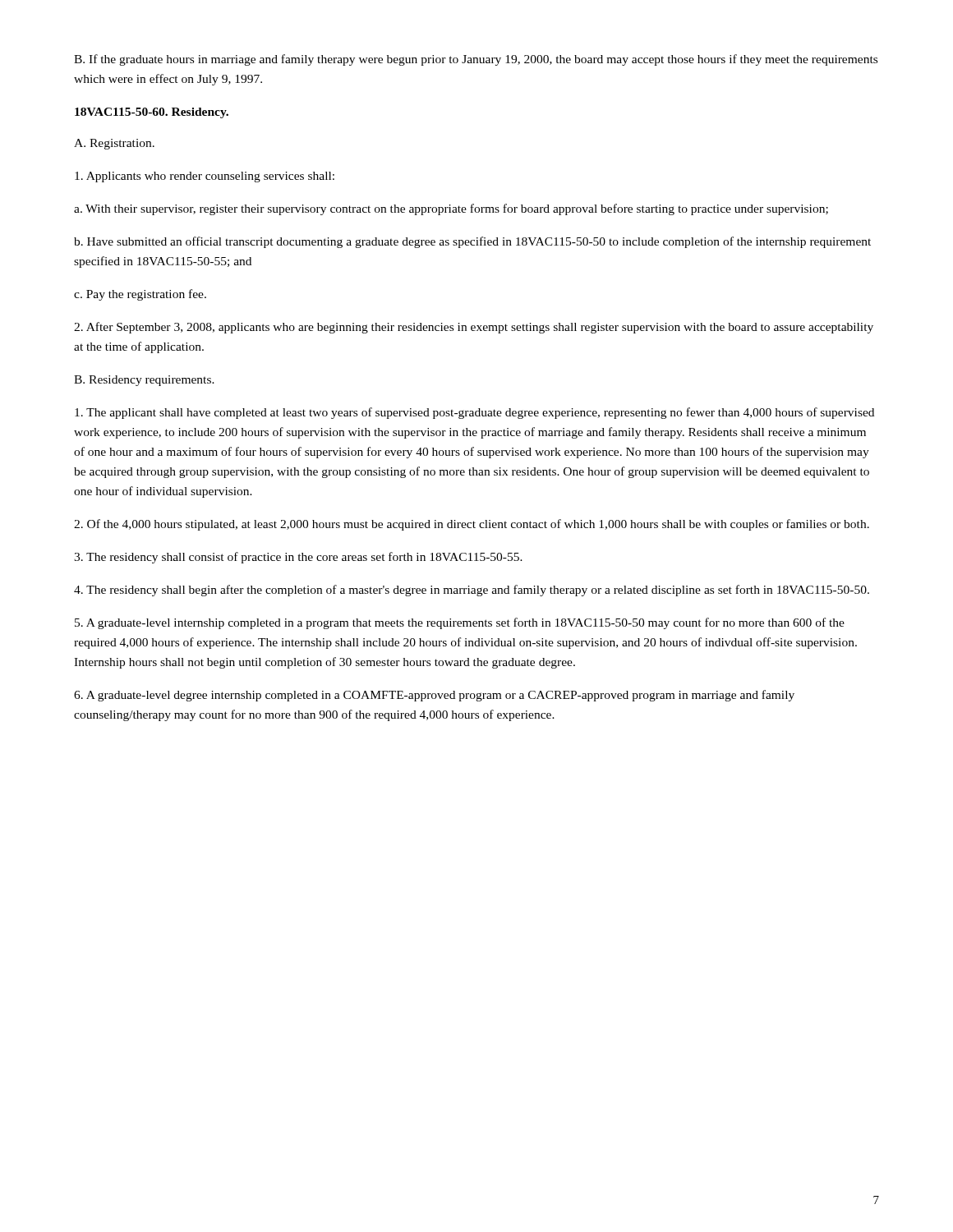Image resolution: width=953 pixels, height=1232 pixels.
Task: Locate the block of text that opens with "c. Pay the registration"
Action: coord(140,294)
